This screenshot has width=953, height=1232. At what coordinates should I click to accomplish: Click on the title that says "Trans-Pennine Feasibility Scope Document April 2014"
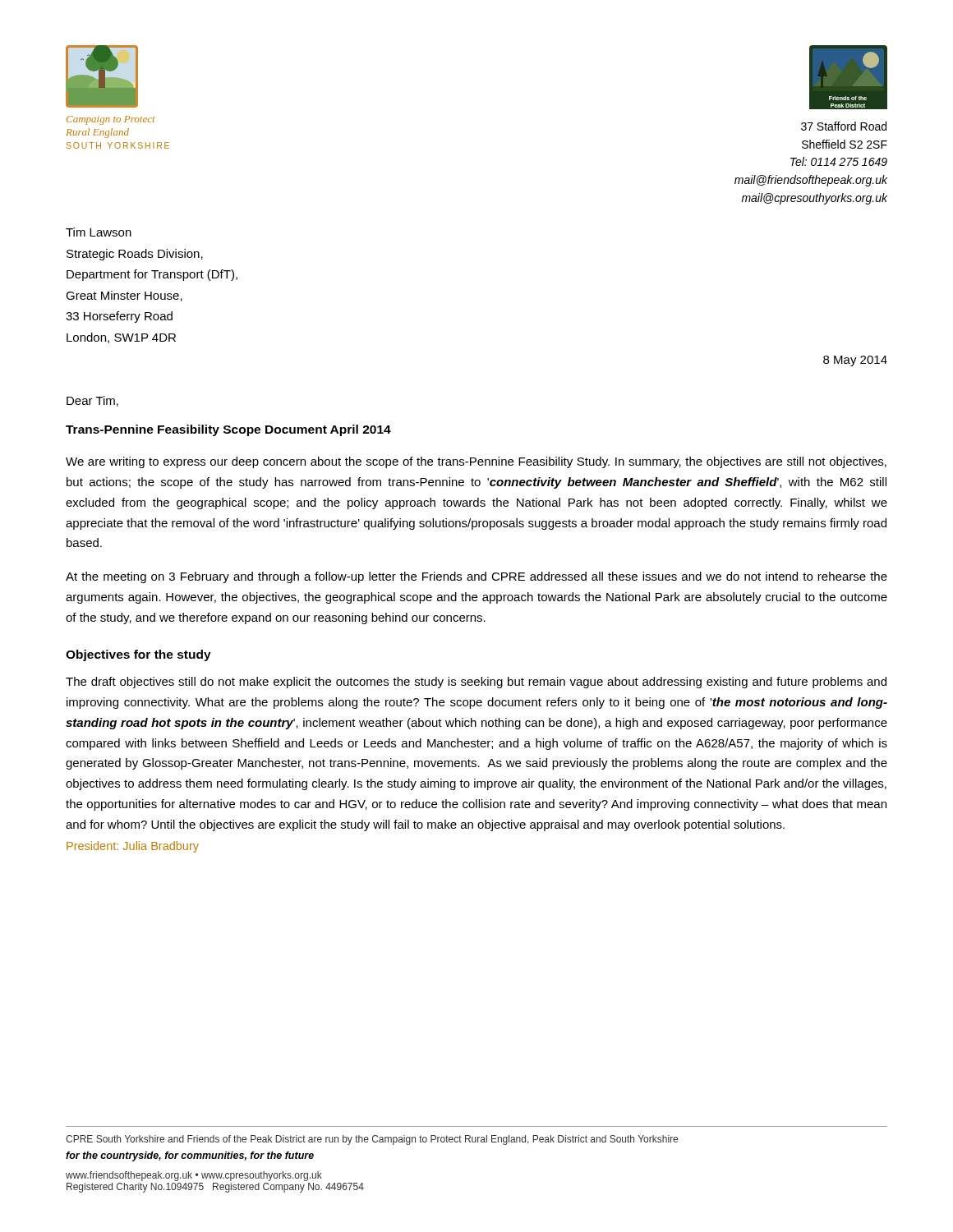pos(228,430)
